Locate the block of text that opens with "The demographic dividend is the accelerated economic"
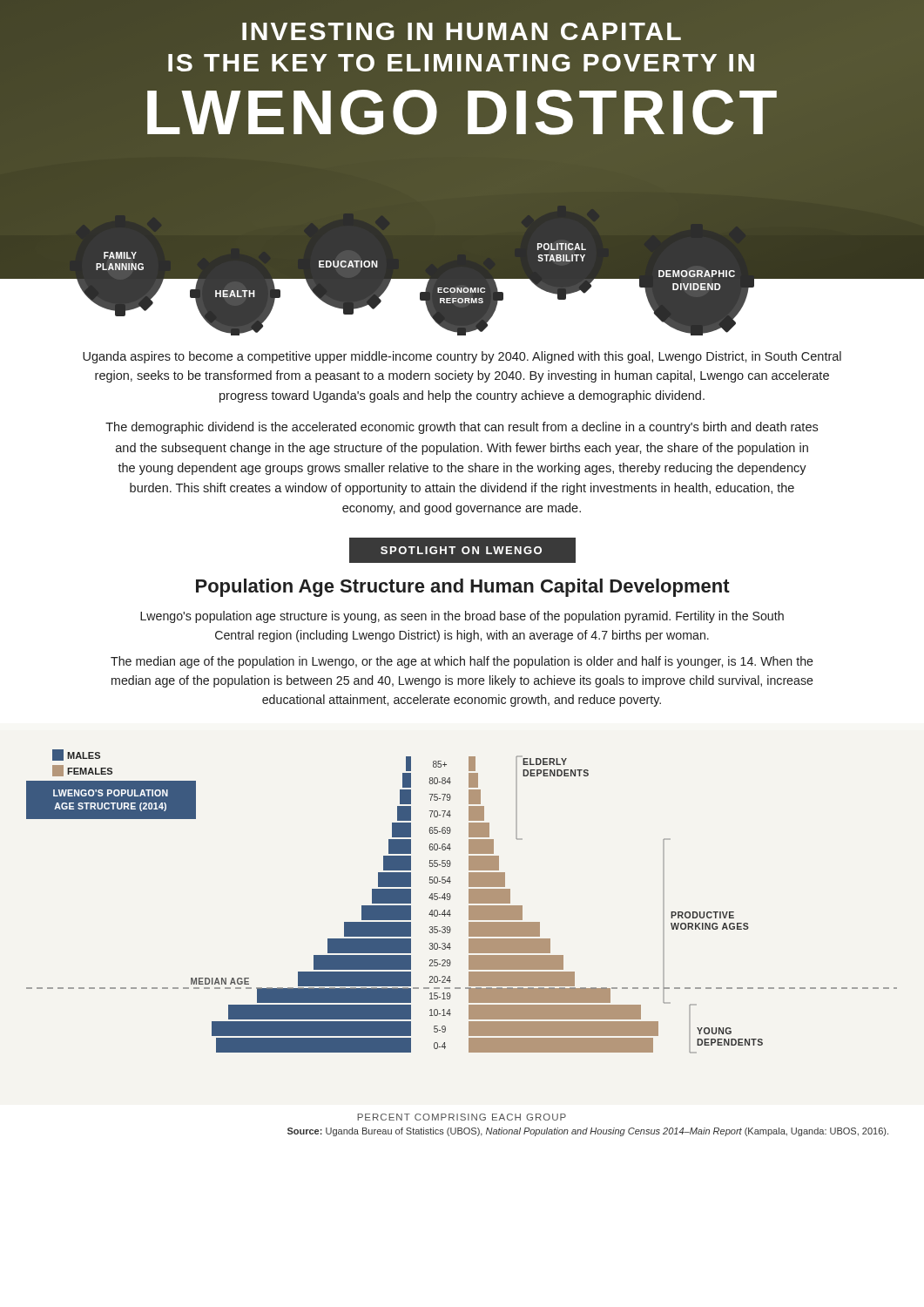Viewport: 924px width, 1307px height. coord(462,468)
